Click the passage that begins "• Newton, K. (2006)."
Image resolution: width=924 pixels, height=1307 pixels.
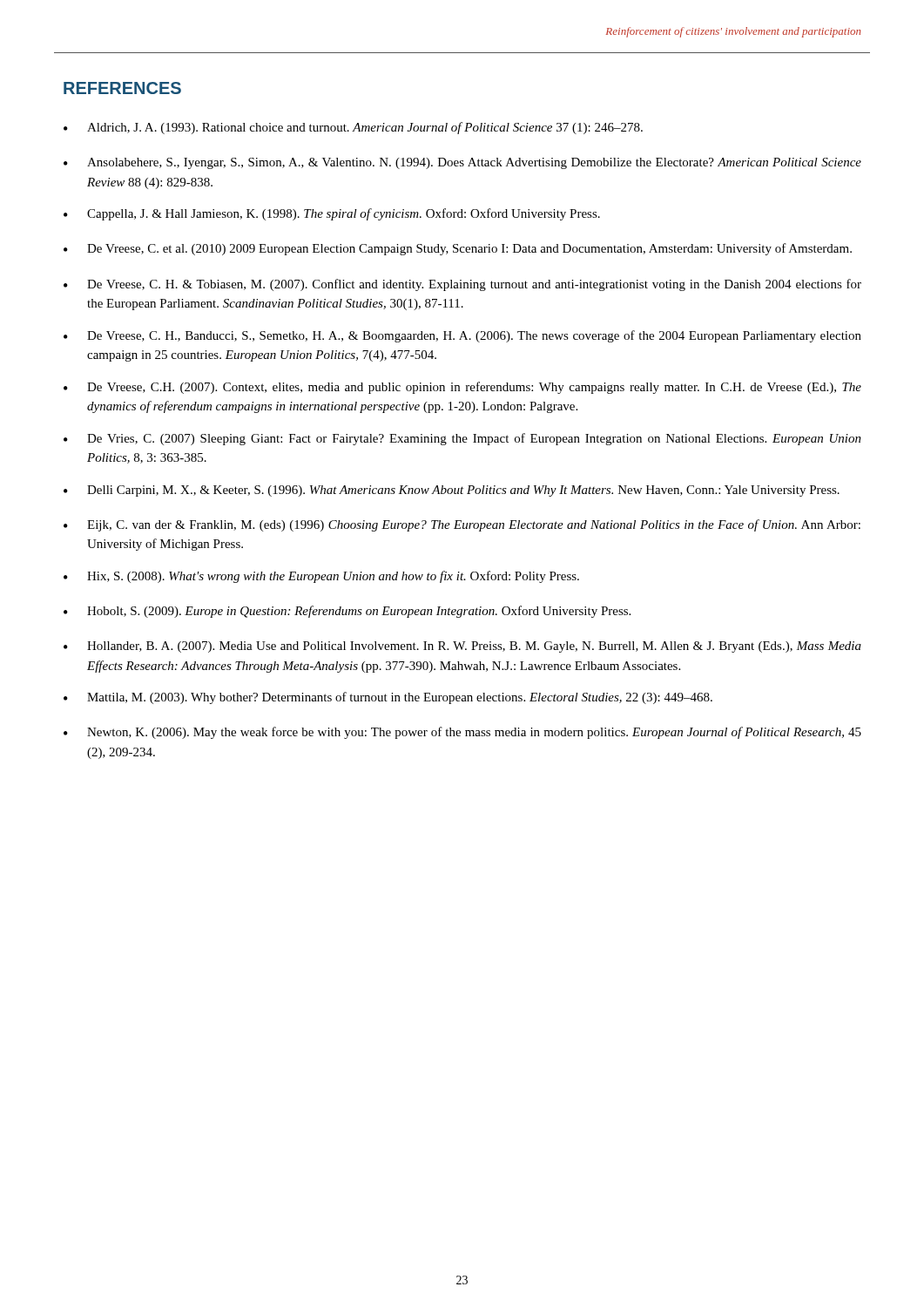click(x=462, y=742)
